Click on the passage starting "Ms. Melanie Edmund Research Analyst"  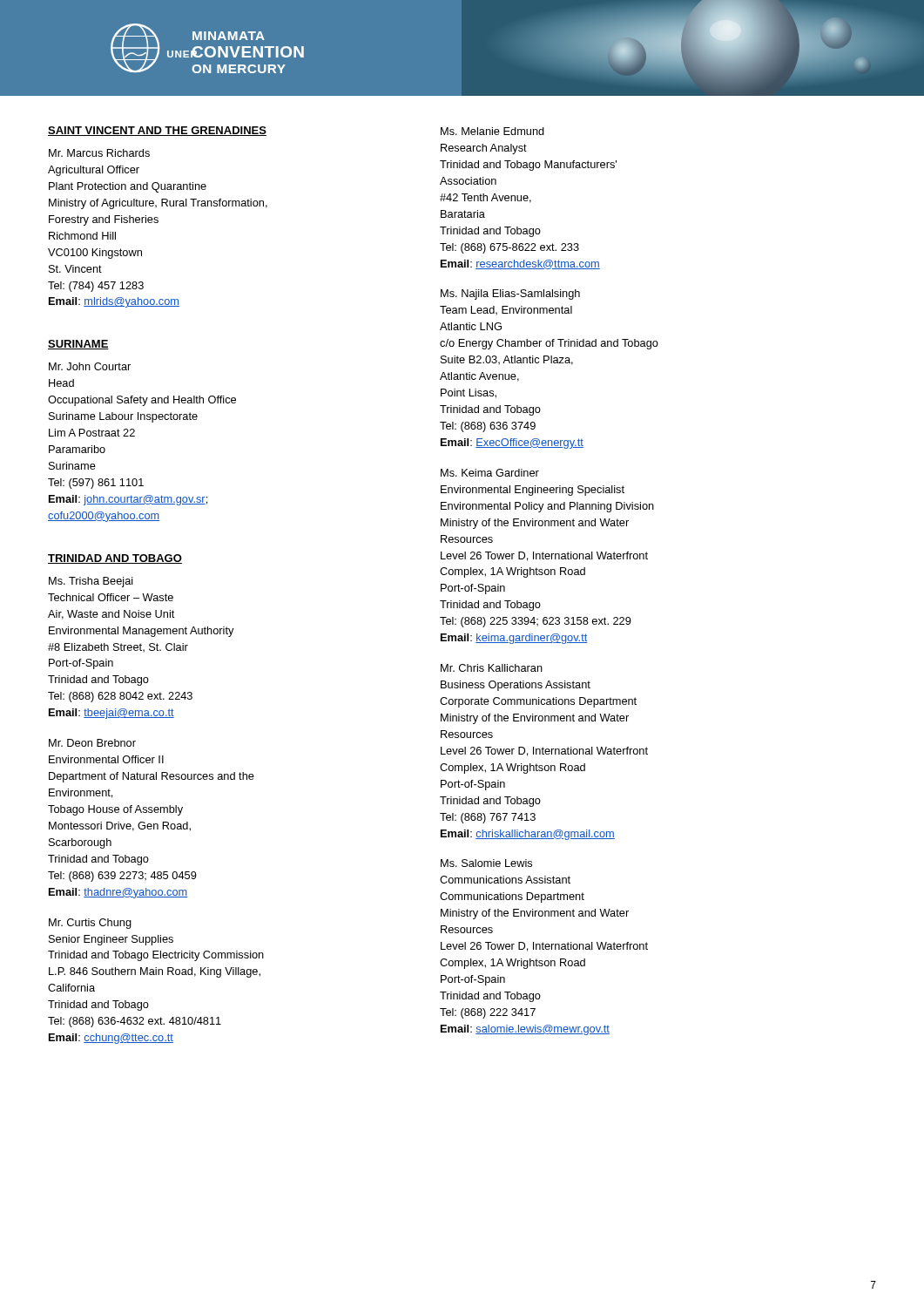click(492, 131)
